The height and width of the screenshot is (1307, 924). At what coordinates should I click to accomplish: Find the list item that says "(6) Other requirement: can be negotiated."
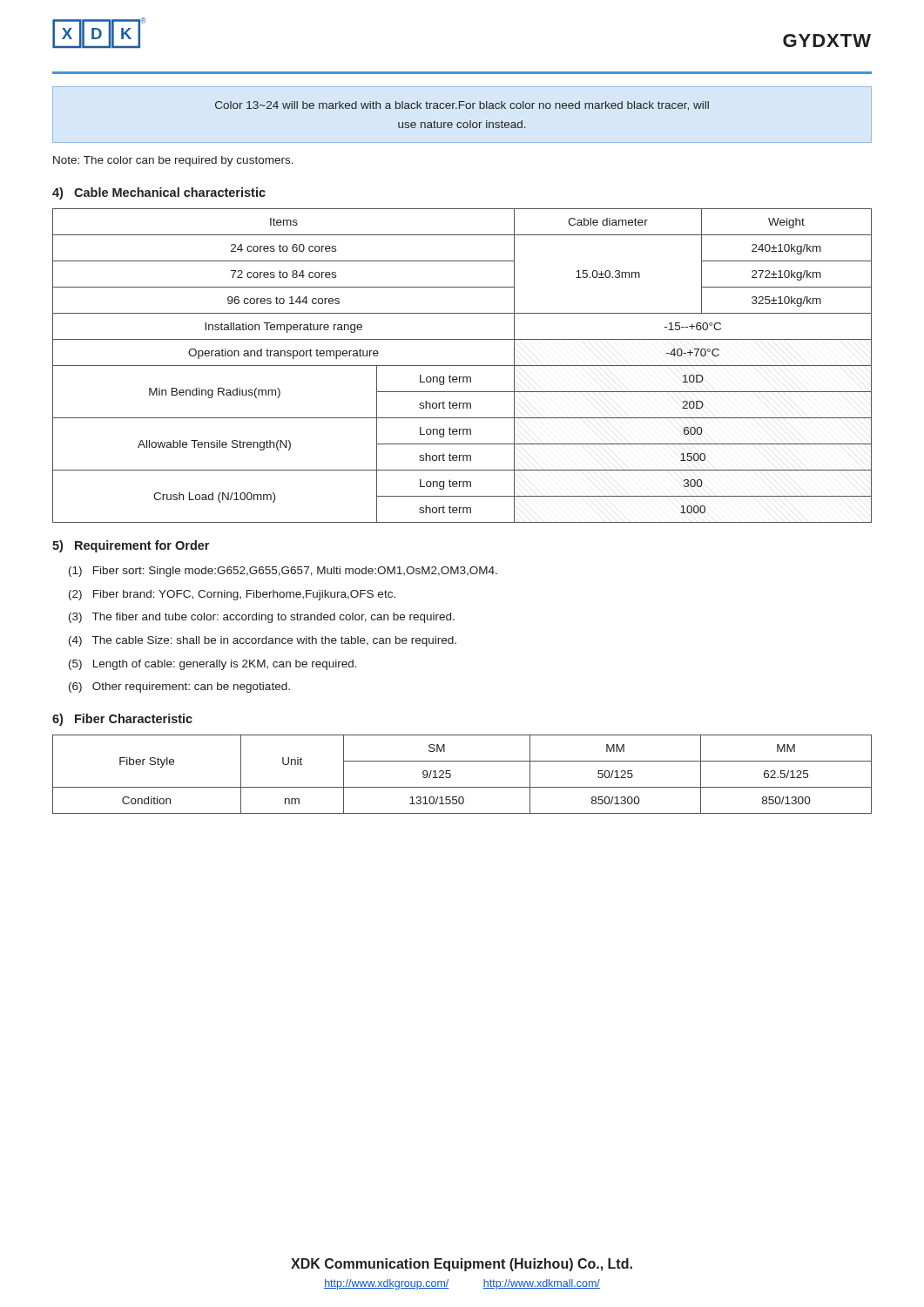click(179, 687)
